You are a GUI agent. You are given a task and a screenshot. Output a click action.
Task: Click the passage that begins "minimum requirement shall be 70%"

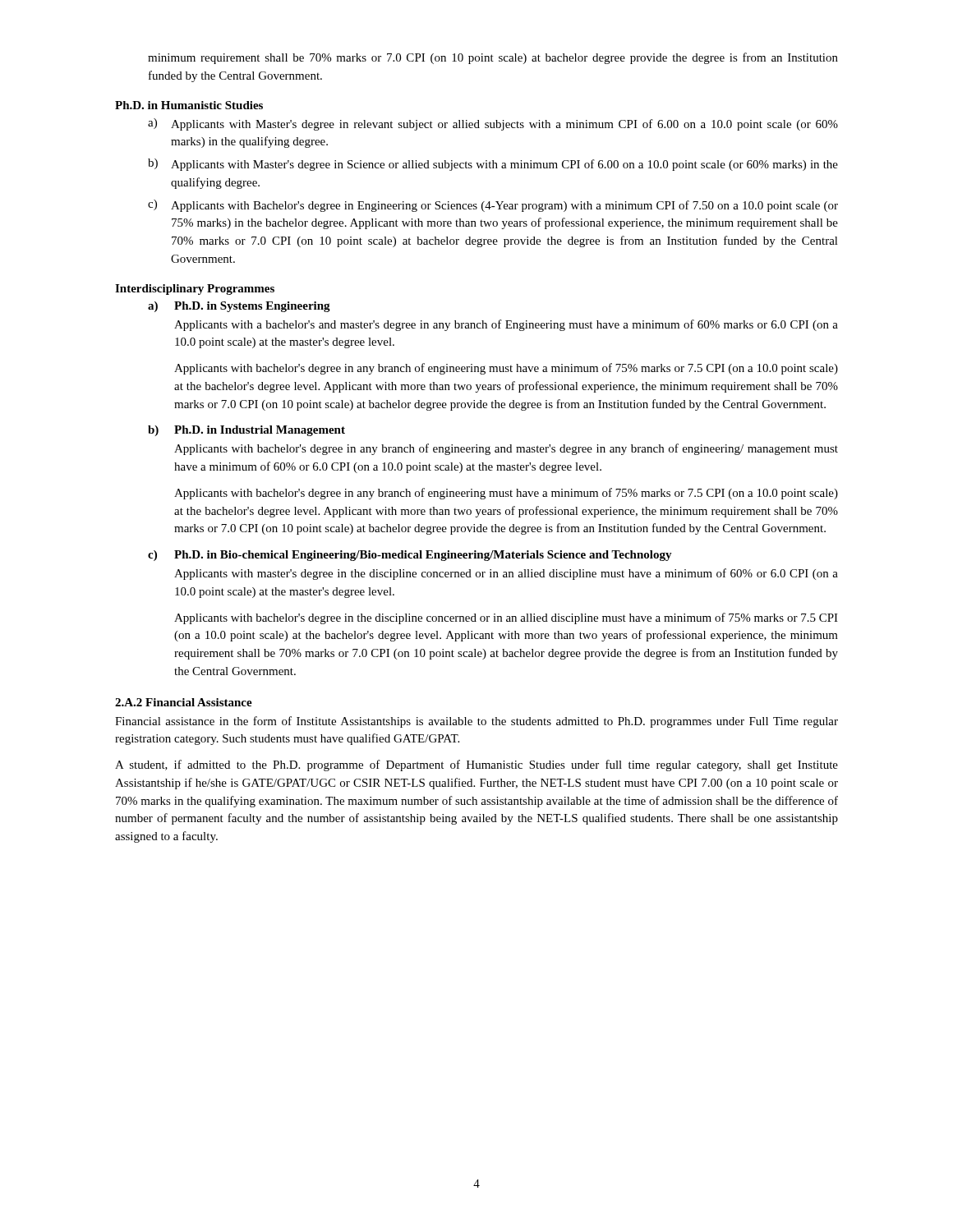click(493, 66)
